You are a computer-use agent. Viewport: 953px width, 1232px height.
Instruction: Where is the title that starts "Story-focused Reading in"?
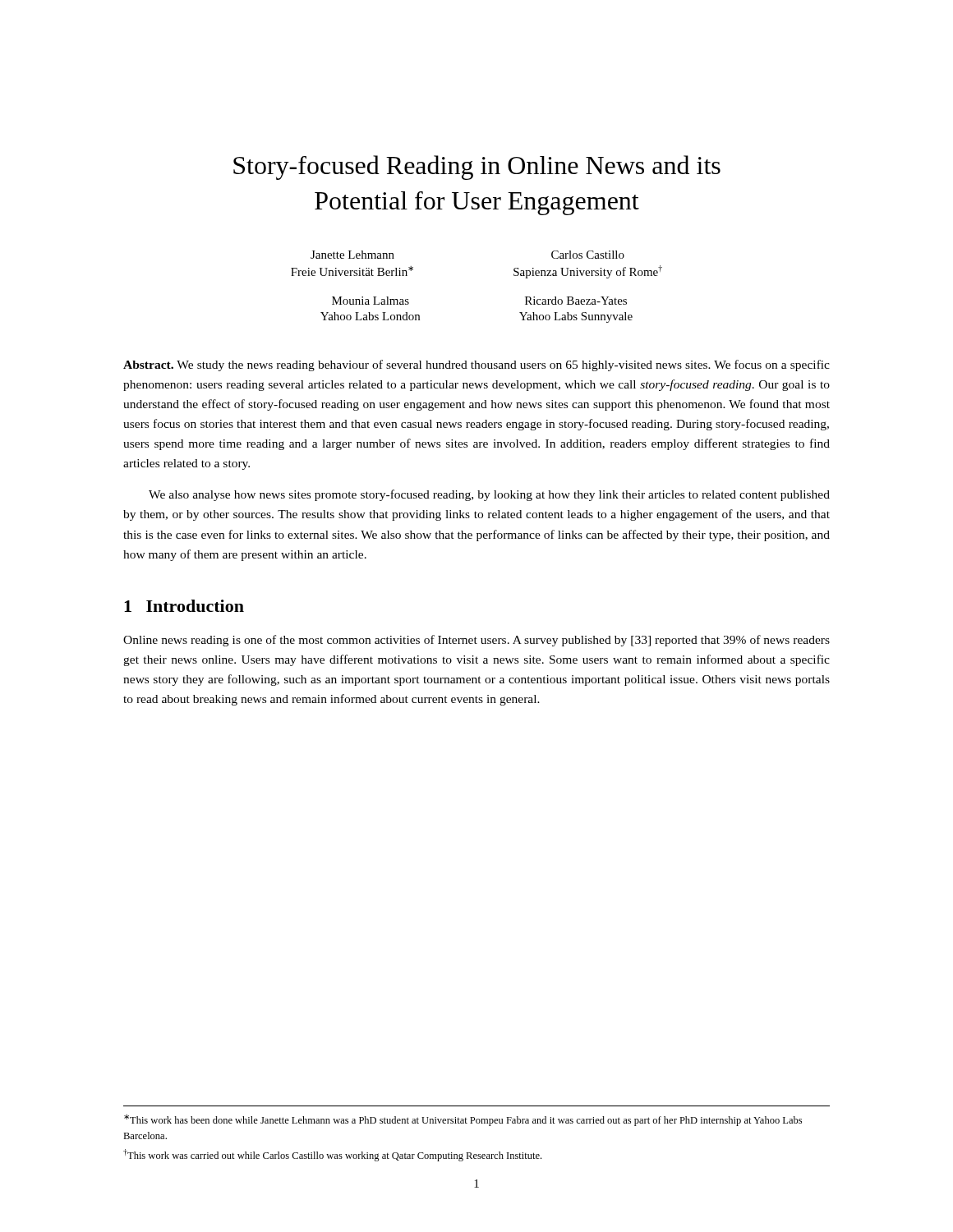pyautogui.click(x=476, y=183)
